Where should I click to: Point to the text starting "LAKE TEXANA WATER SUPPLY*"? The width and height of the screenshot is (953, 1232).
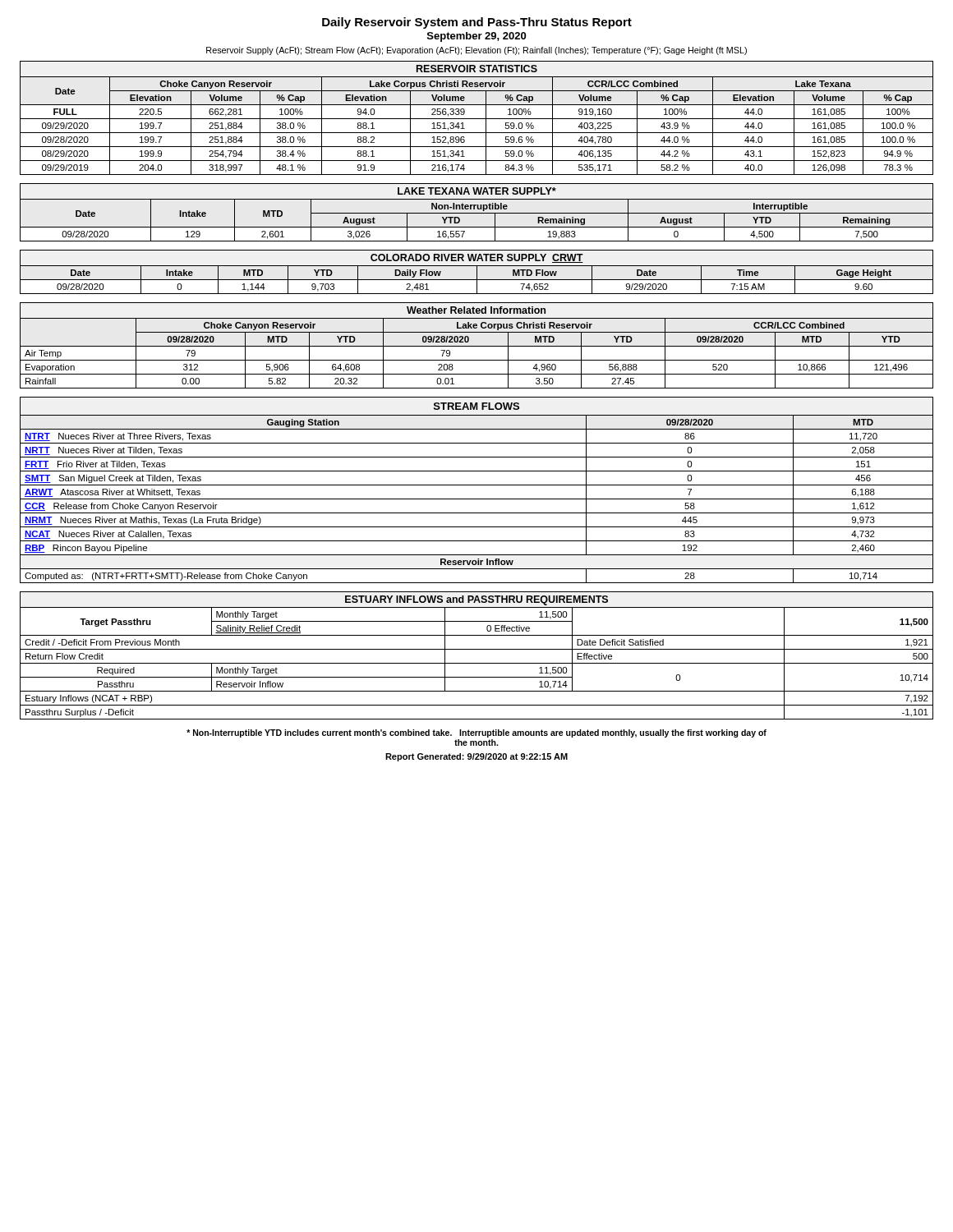pos(476,191)
